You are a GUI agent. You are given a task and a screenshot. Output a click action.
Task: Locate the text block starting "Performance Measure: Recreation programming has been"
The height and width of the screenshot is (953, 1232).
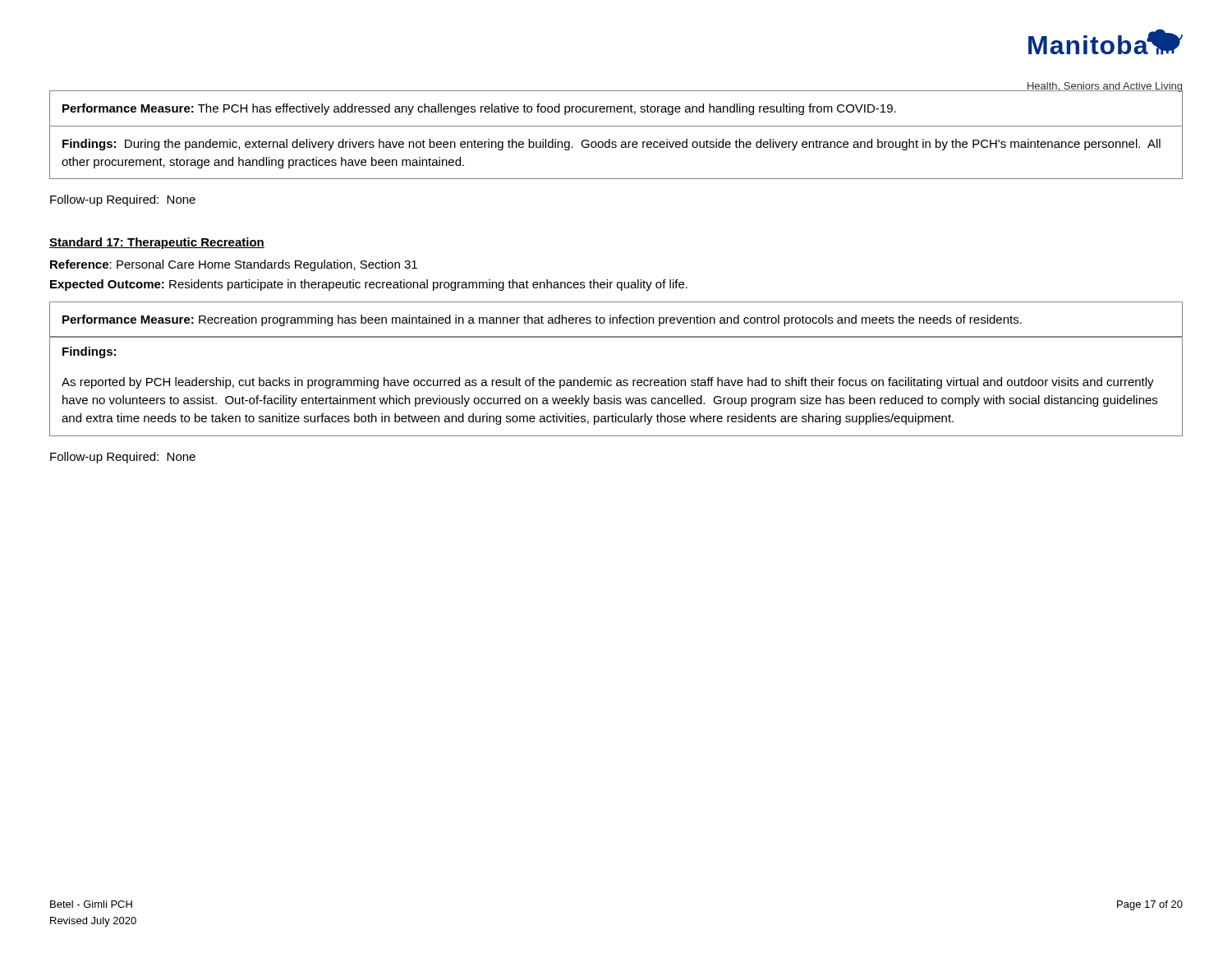pos(542,319)
